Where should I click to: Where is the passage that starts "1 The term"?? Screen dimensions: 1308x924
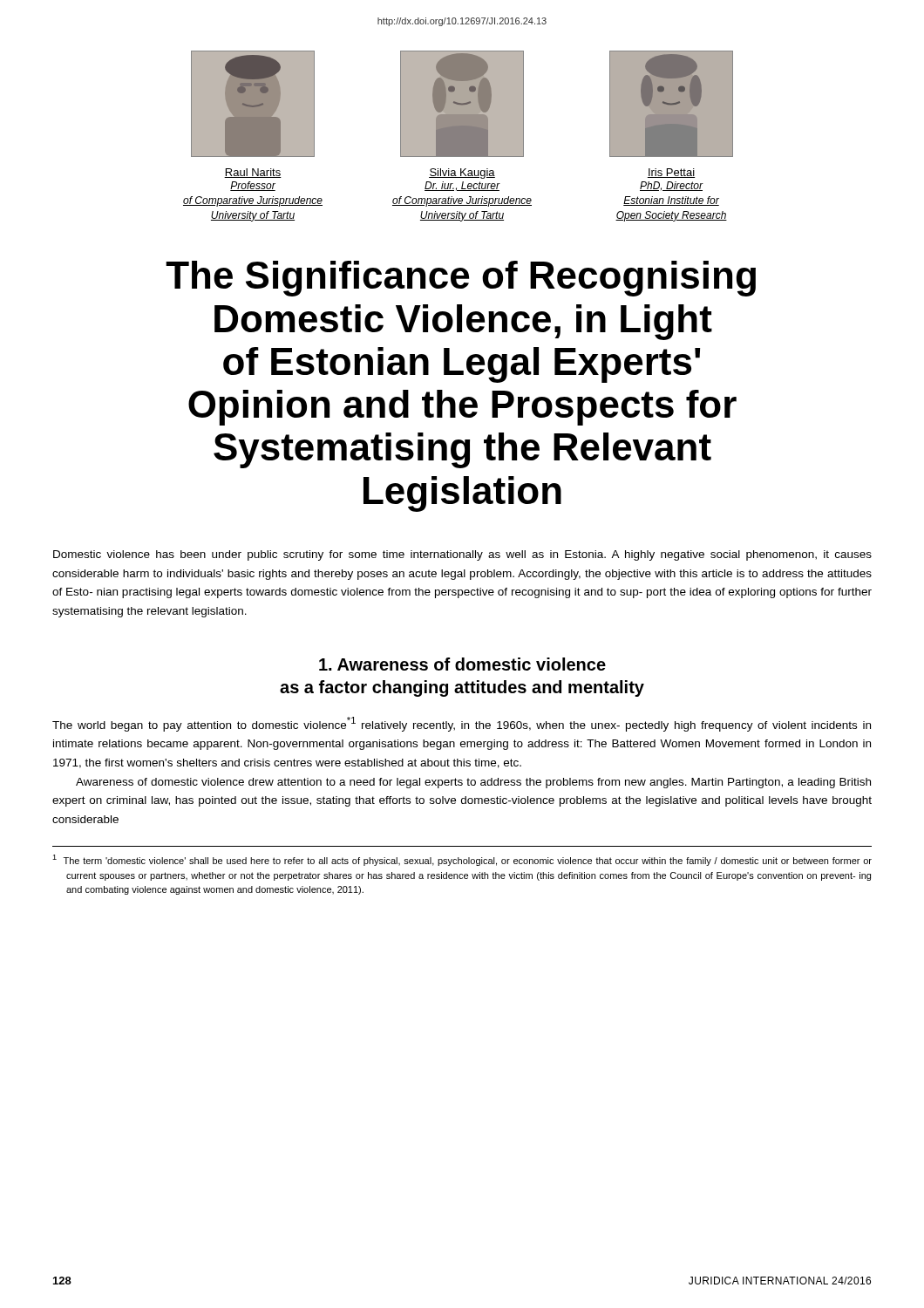click(x=462, y=874)
